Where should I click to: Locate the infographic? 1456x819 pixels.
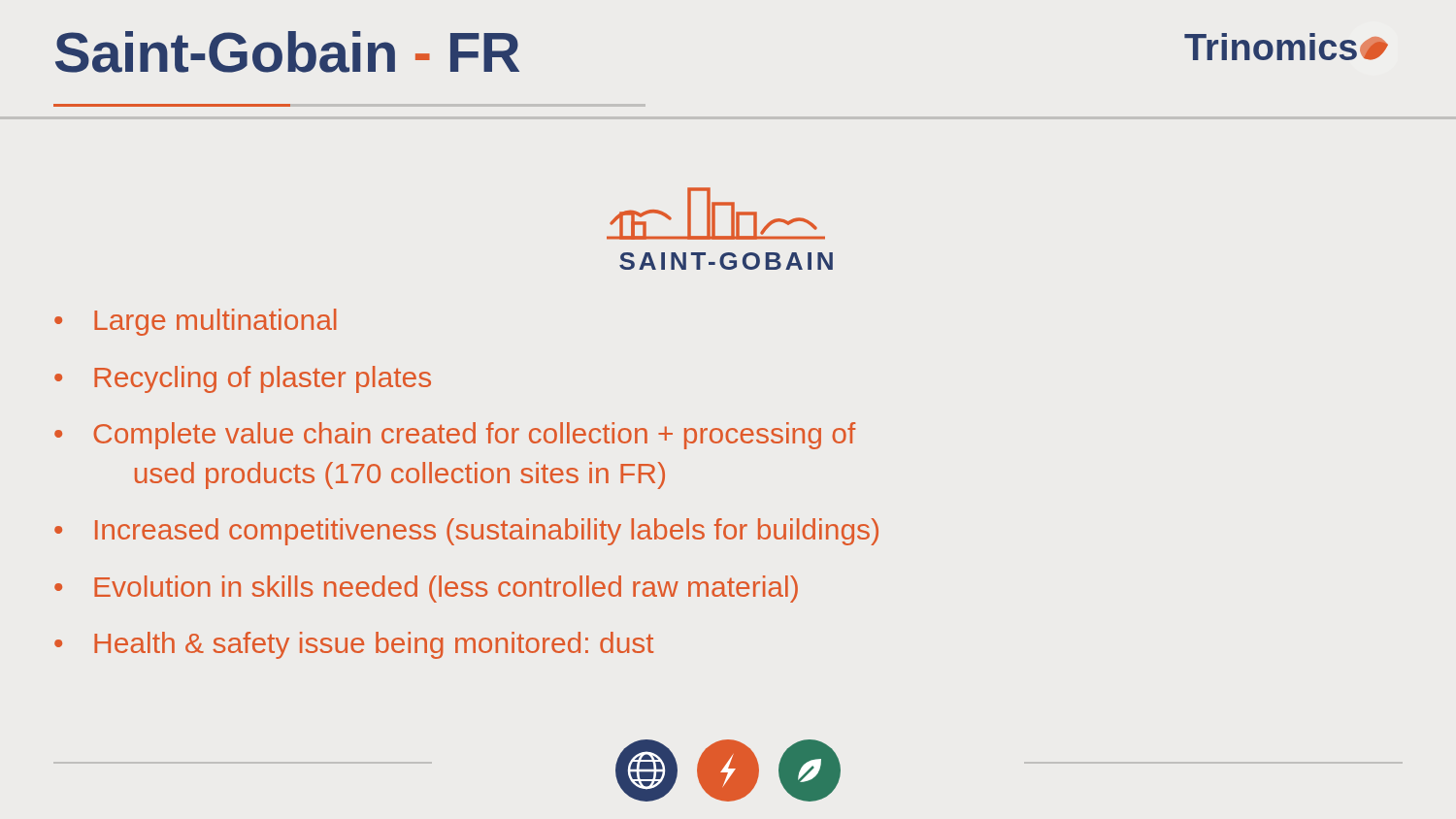click(x=728, y=770)
